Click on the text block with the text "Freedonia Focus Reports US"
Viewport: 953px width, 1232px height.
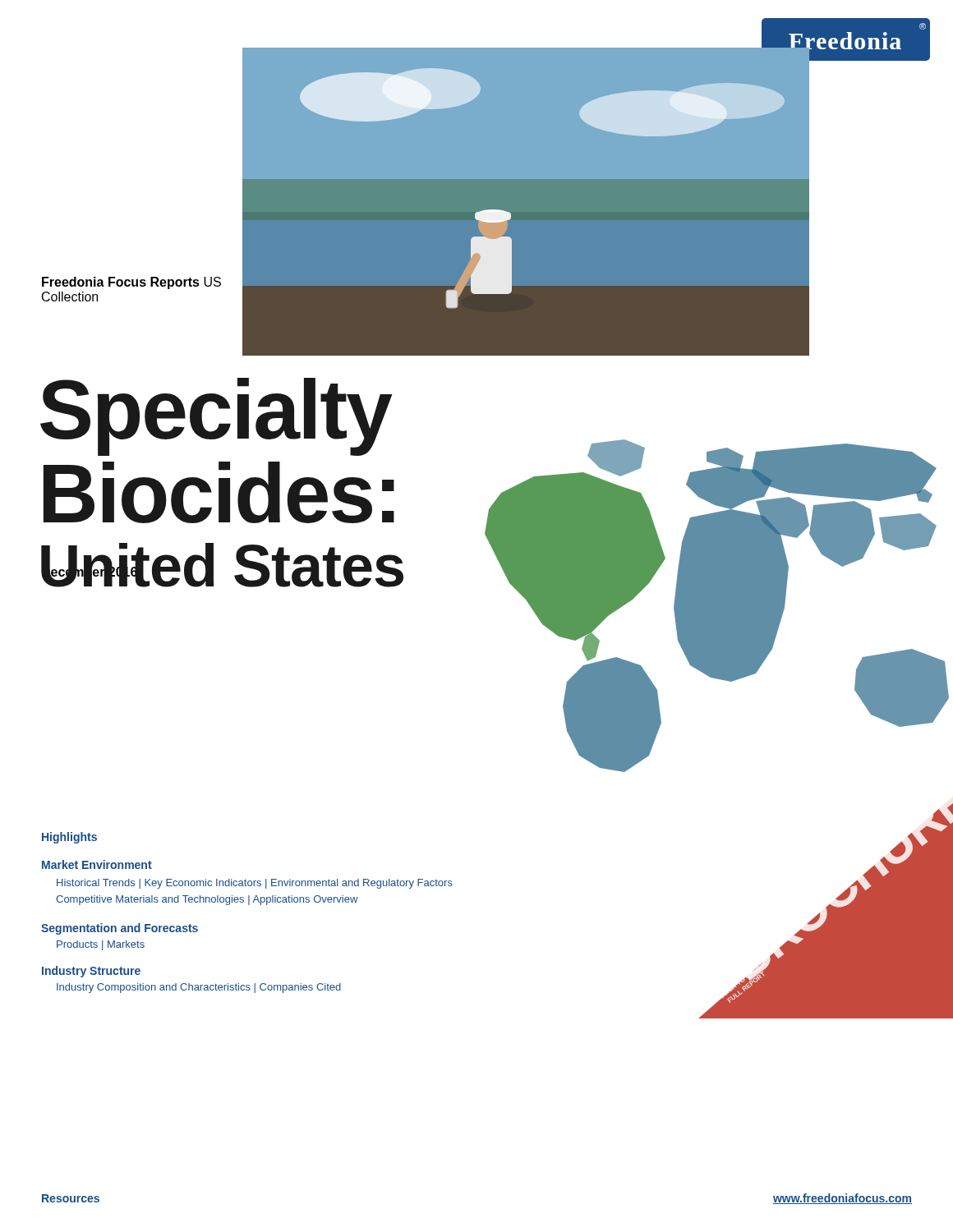[131, 290]
